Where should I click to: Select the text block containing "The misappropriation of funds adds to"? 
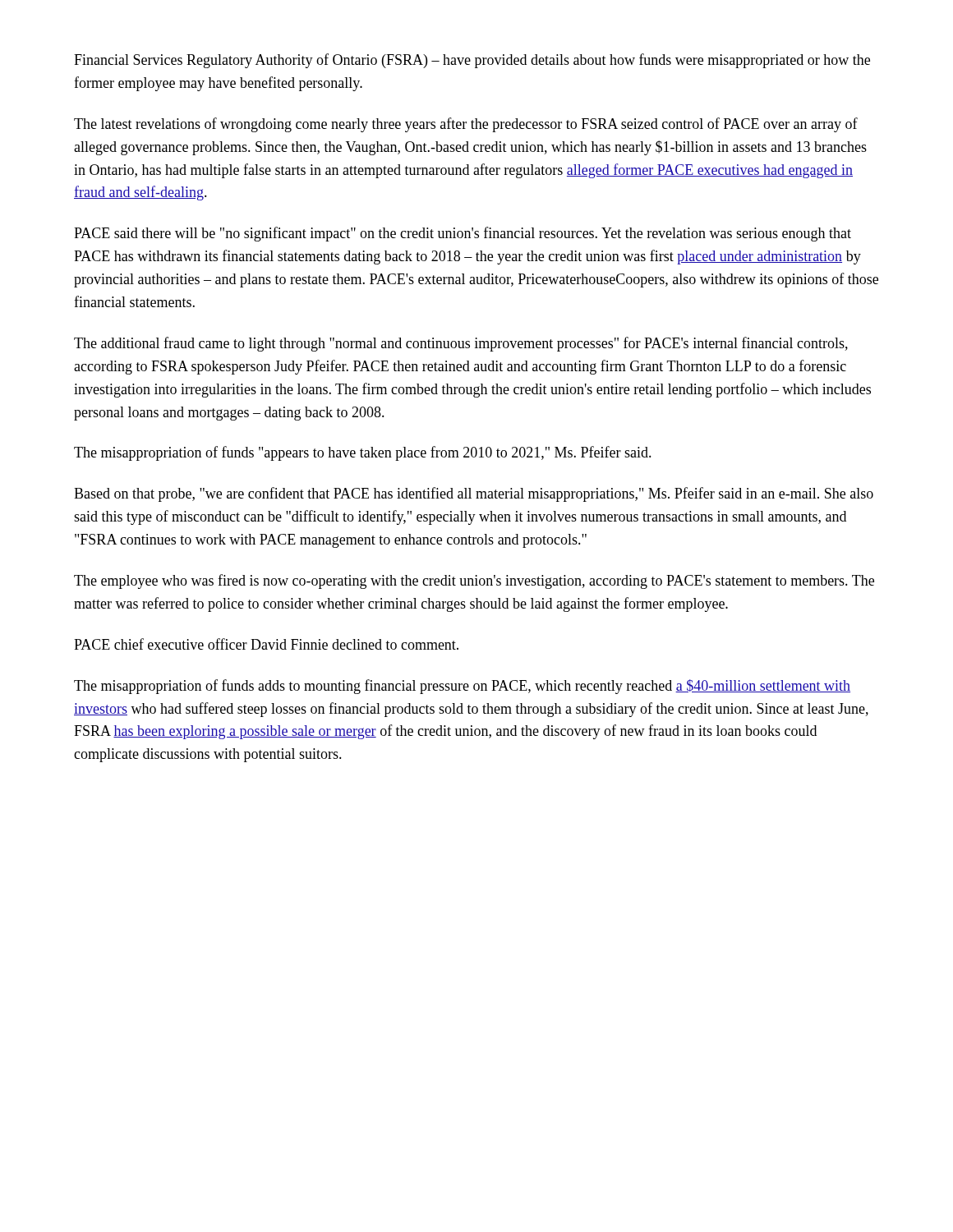(471, 720)
